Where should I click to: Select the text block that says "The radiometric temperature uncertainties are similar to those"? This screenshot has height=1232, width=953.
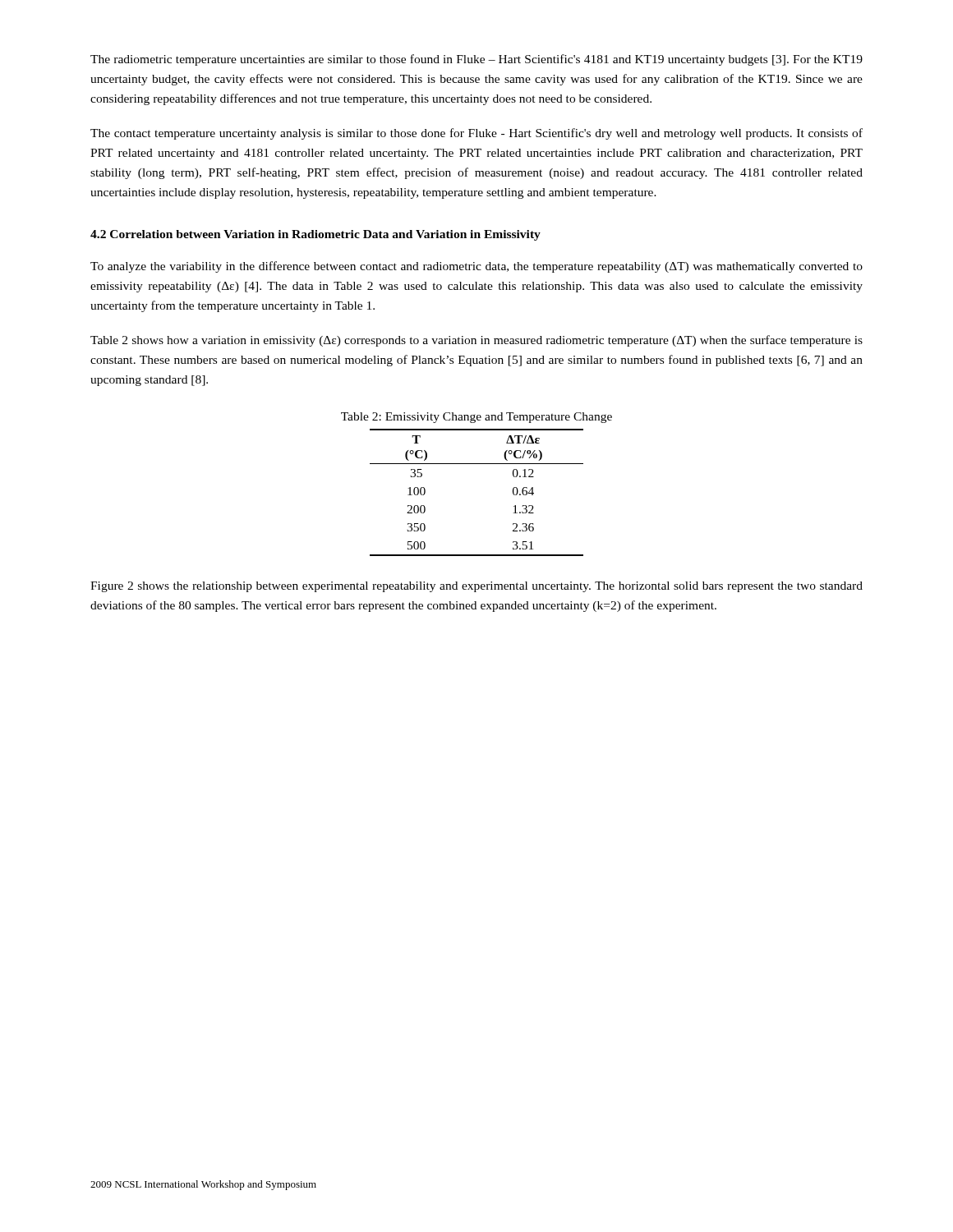[476, 78]
